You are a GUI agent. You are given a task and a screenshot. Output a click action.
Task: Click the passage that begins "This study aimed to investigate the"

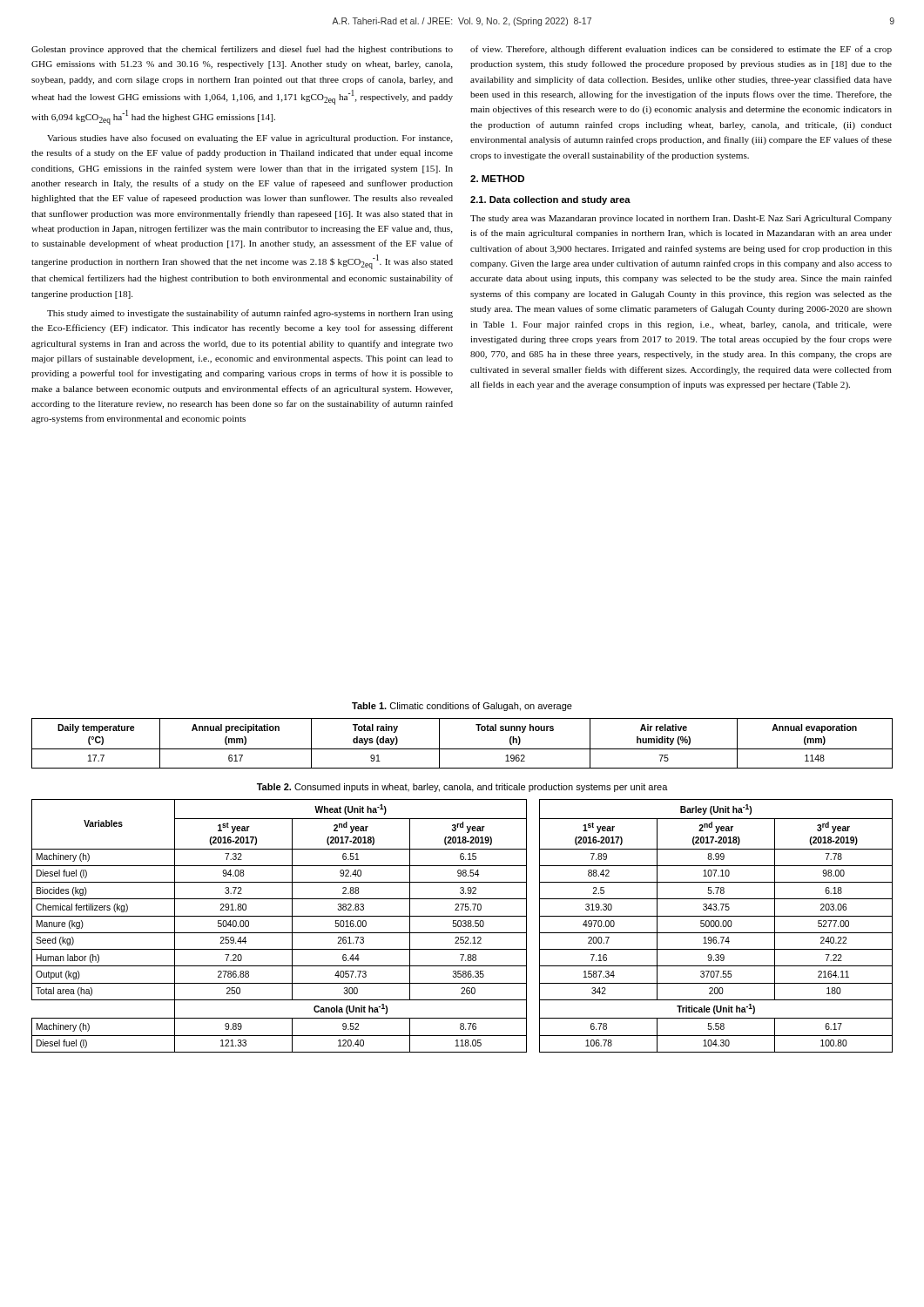click(x=242, y=366)
